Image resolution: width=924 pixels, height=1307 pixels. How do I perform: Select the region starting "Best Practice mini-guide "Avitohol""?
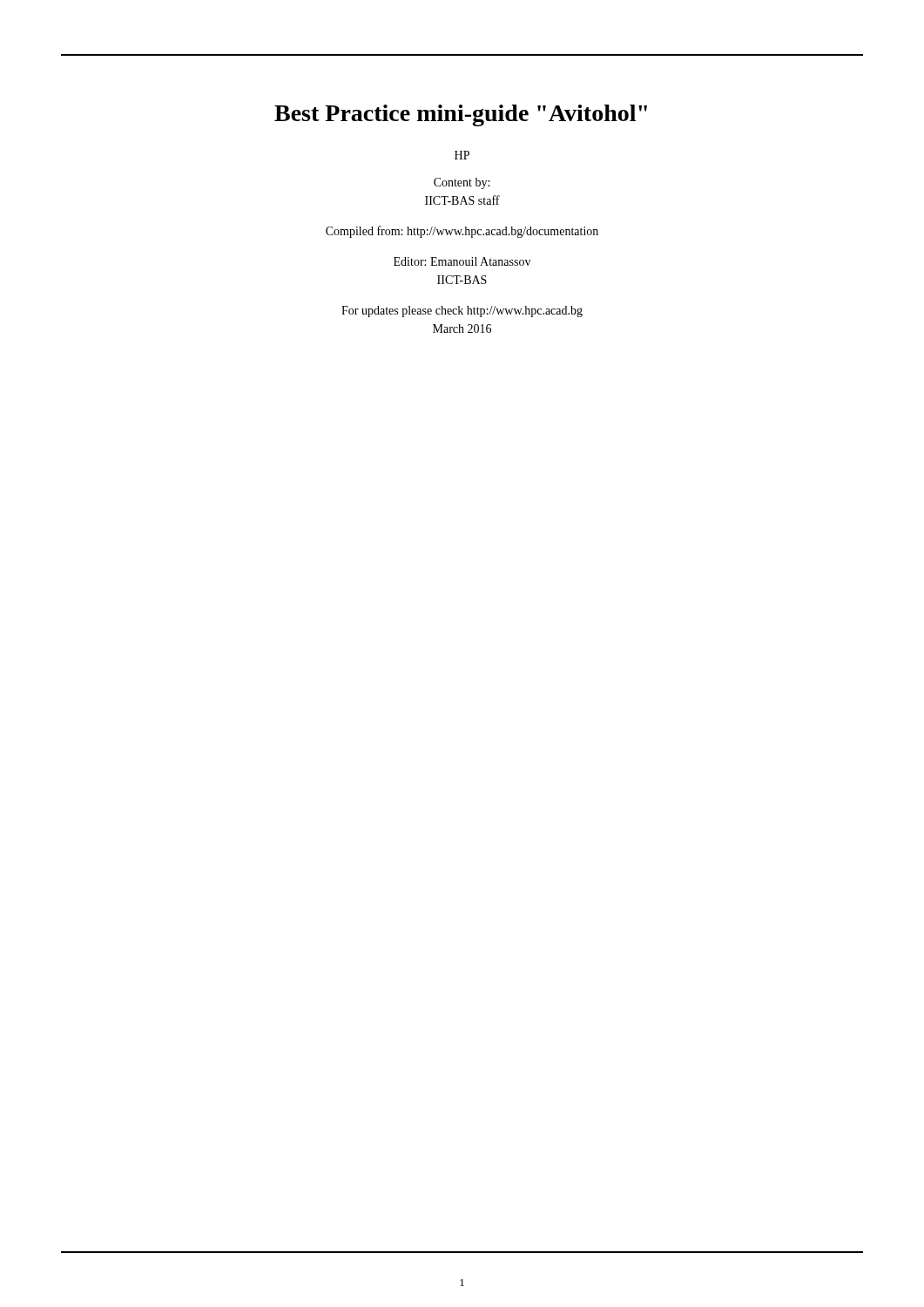pyautogui.click(x=462, y=113)
